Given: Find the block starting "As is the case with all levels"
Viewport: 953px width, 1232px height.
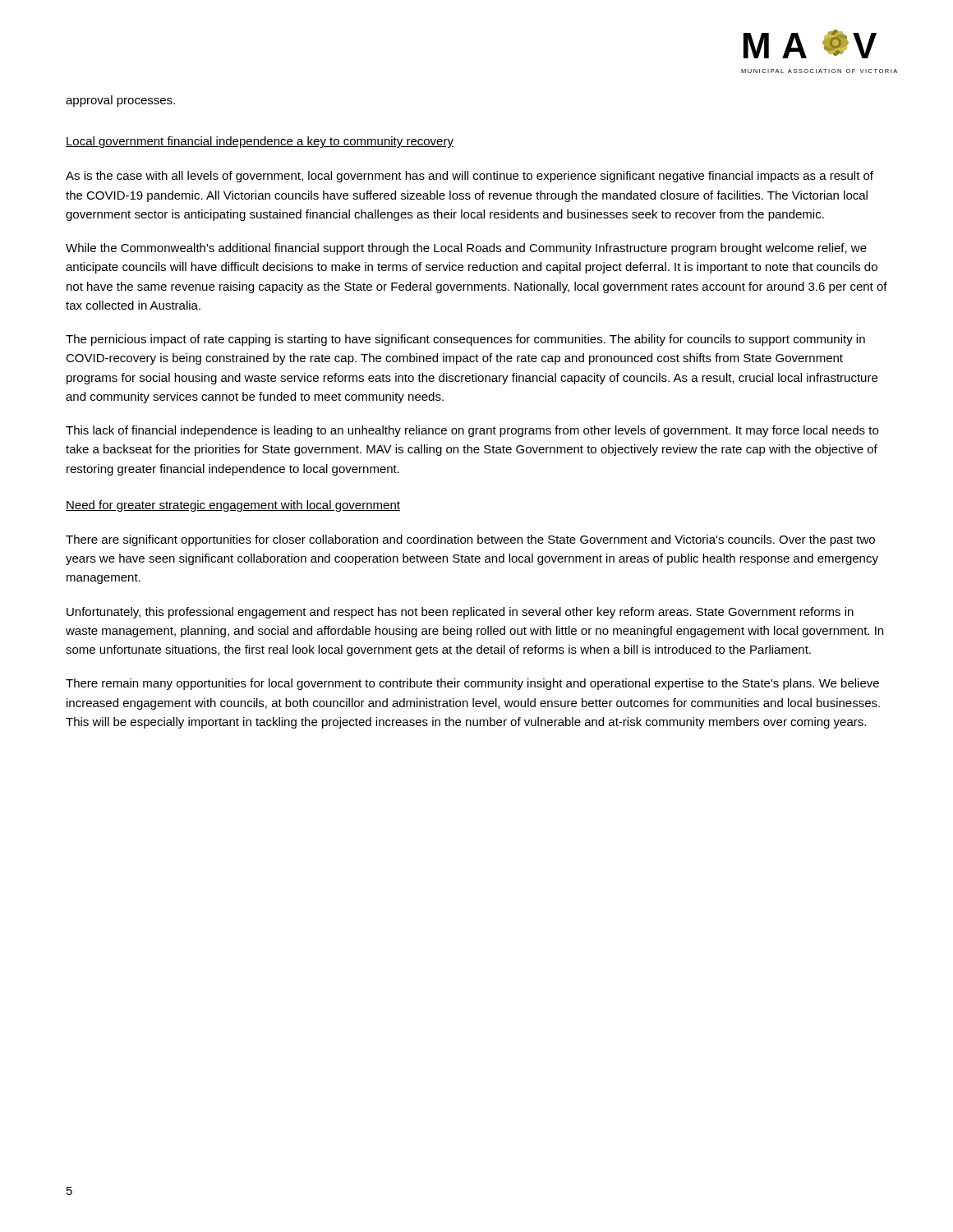Looking at the screenshot, I should 470,195.
